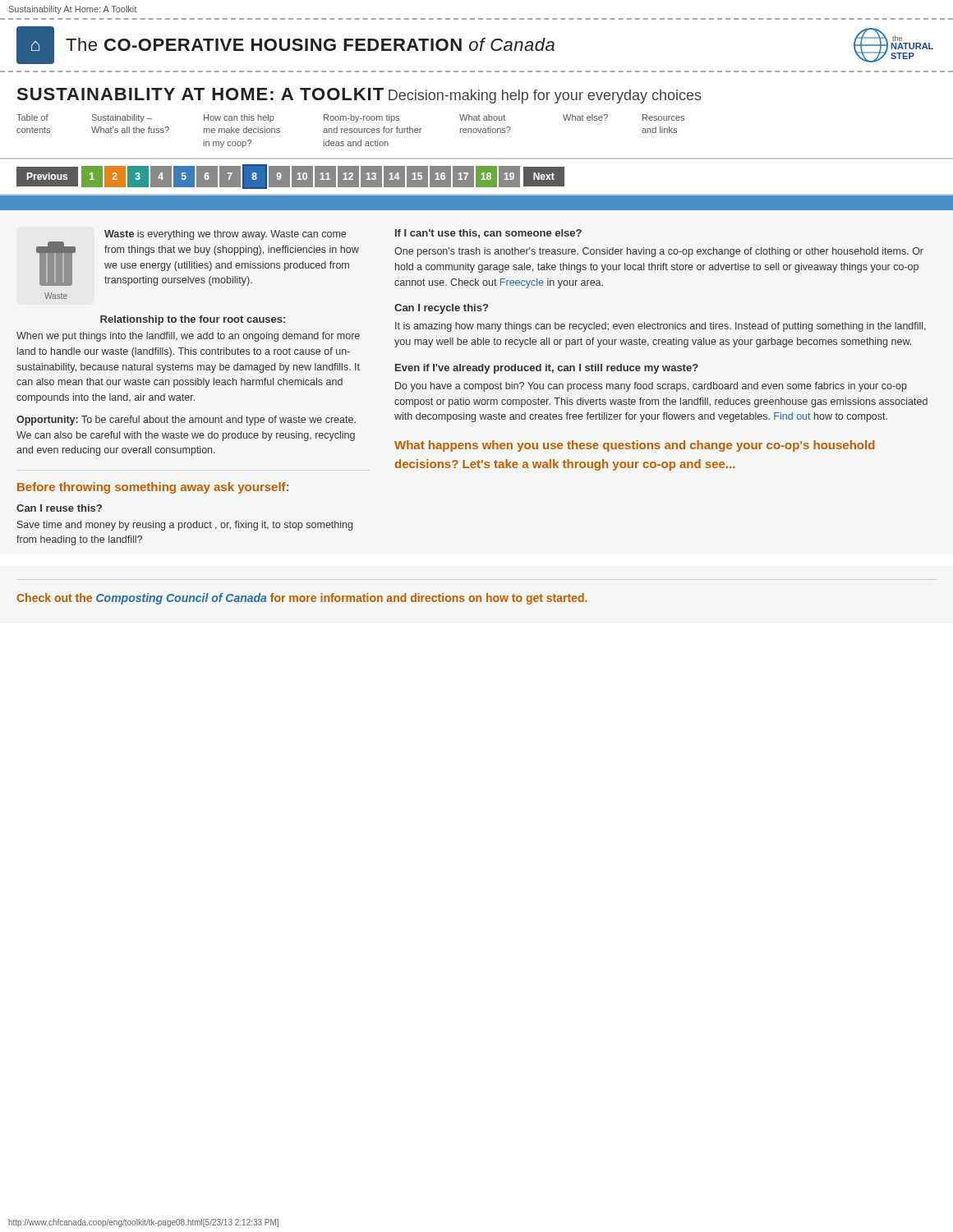Click on the region starting "Table ofcontents Sustainability –What's"
Viewport: 953px width, 1232px height.
tap(362, 131)
